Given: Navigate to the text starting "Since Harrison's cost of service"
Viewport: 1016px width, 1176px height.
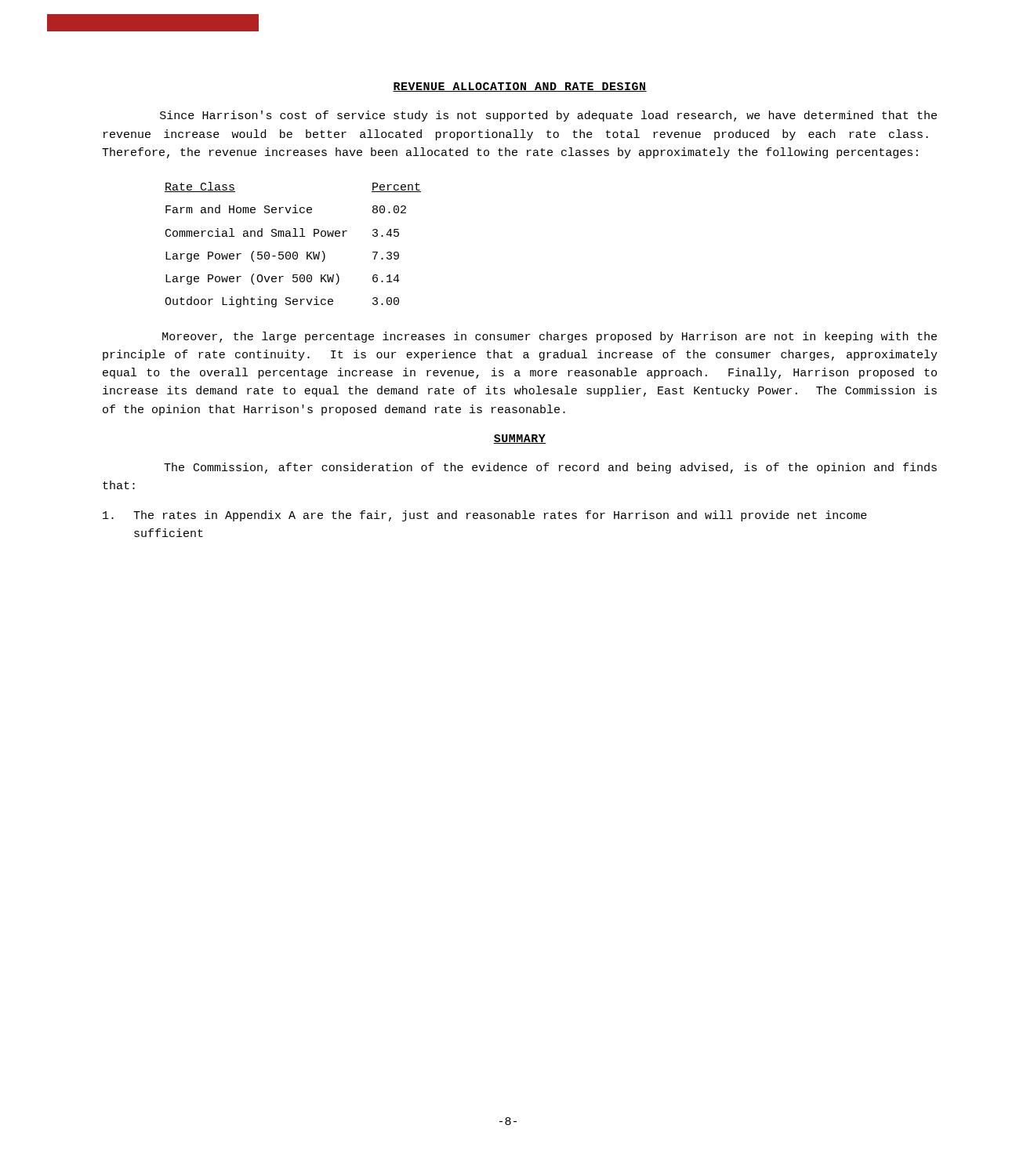Looking at the screenshot, I should pyautogui.click(x=520, y=135).
